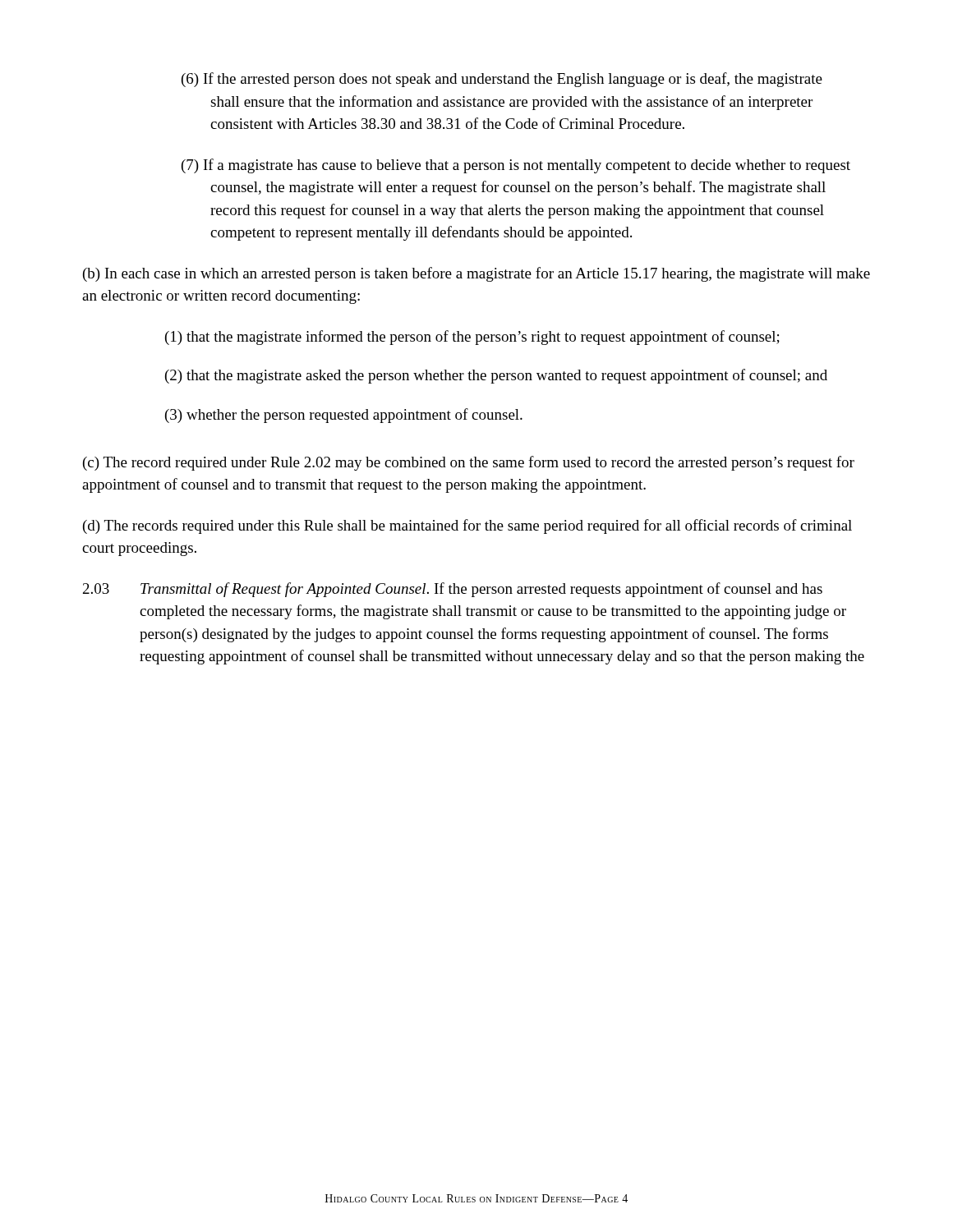Find the text block starting "(d) The records required under"
The image size is (953, 1232).
[x=467, y=536]
